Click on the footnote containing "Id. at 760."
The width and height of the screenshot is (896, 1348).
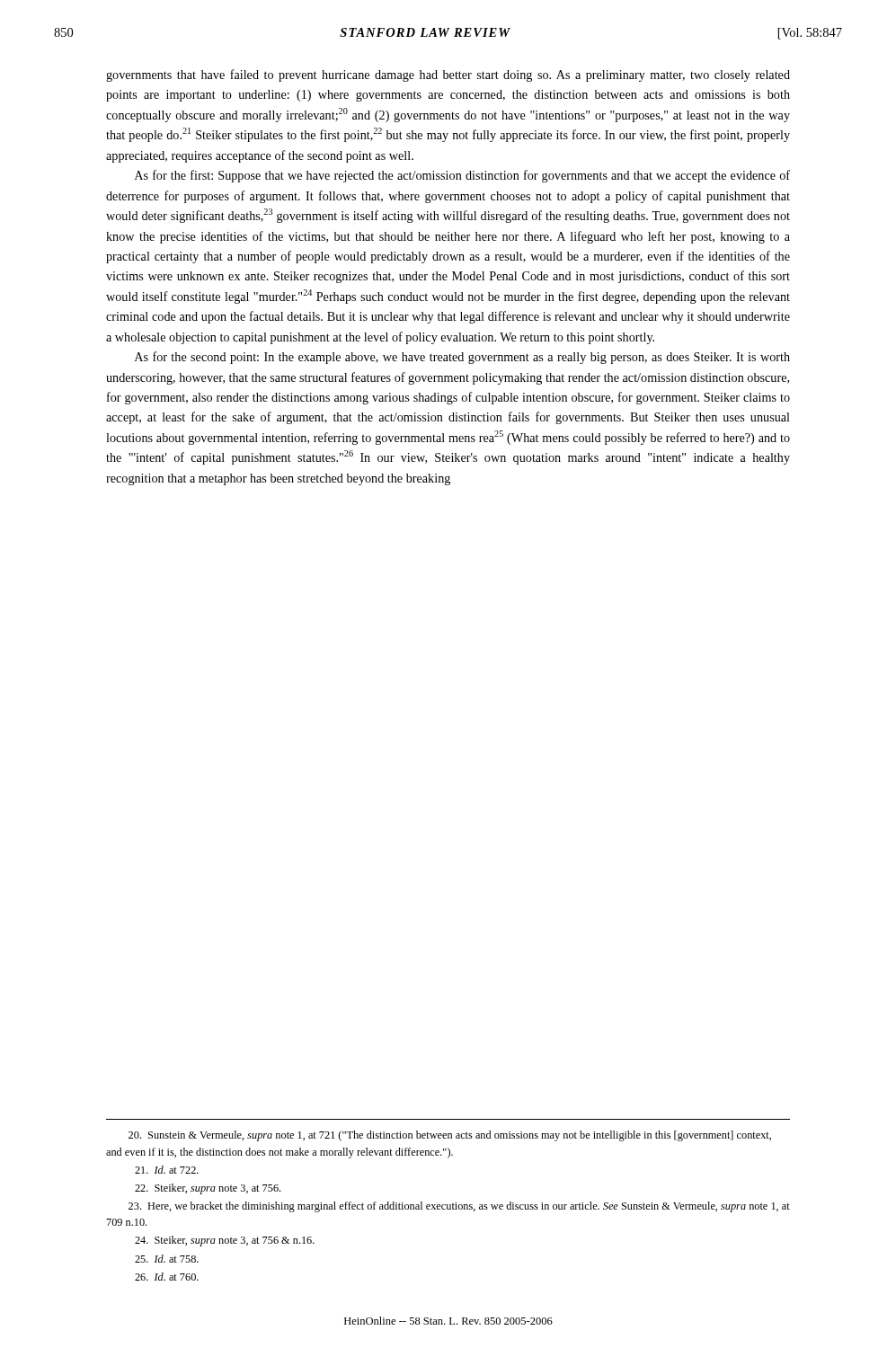tap(167, 1277)
